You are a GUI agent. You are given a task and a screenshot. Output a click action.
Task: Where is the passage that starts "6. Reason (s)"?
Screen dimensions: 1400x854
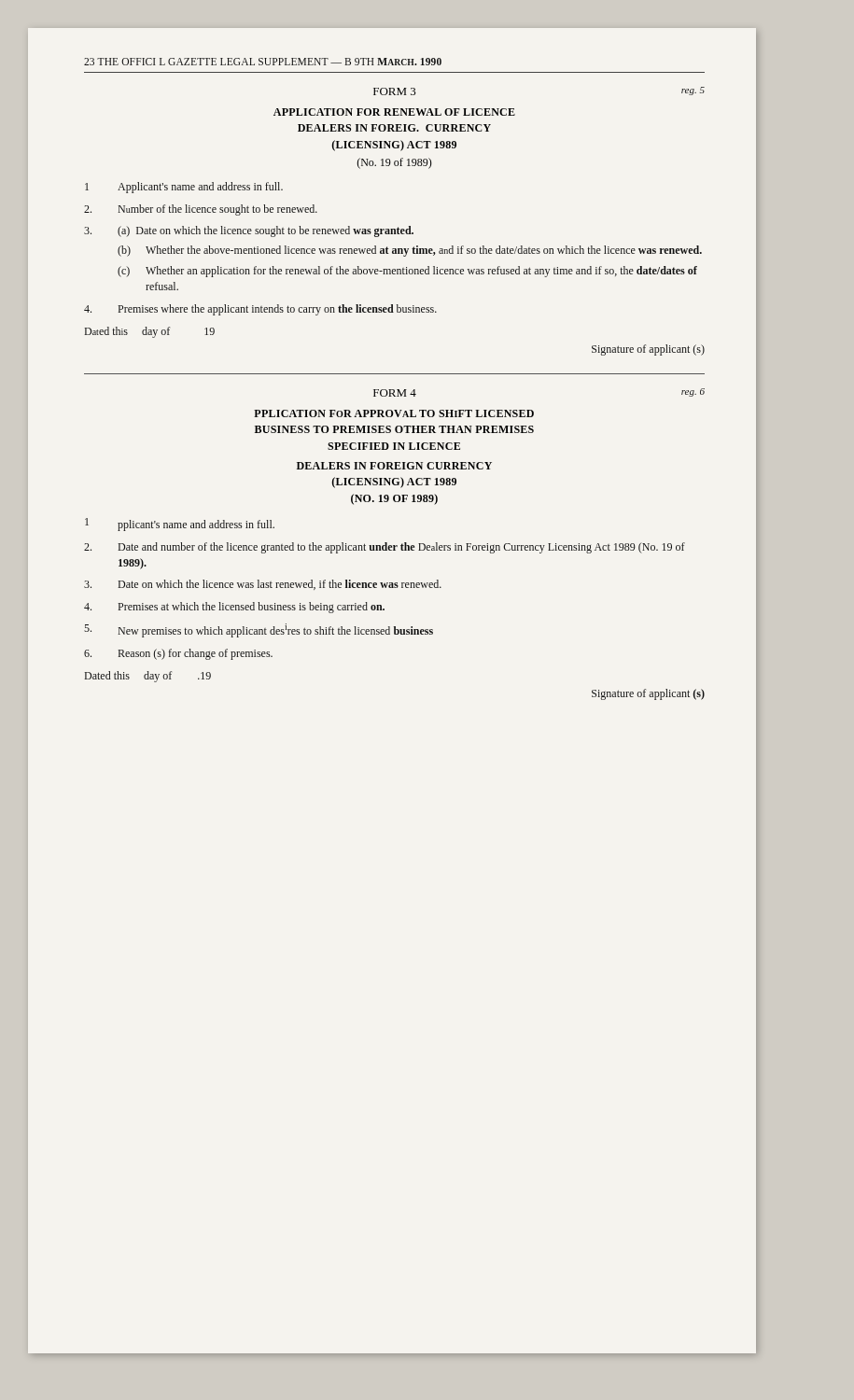coord(179,654)
